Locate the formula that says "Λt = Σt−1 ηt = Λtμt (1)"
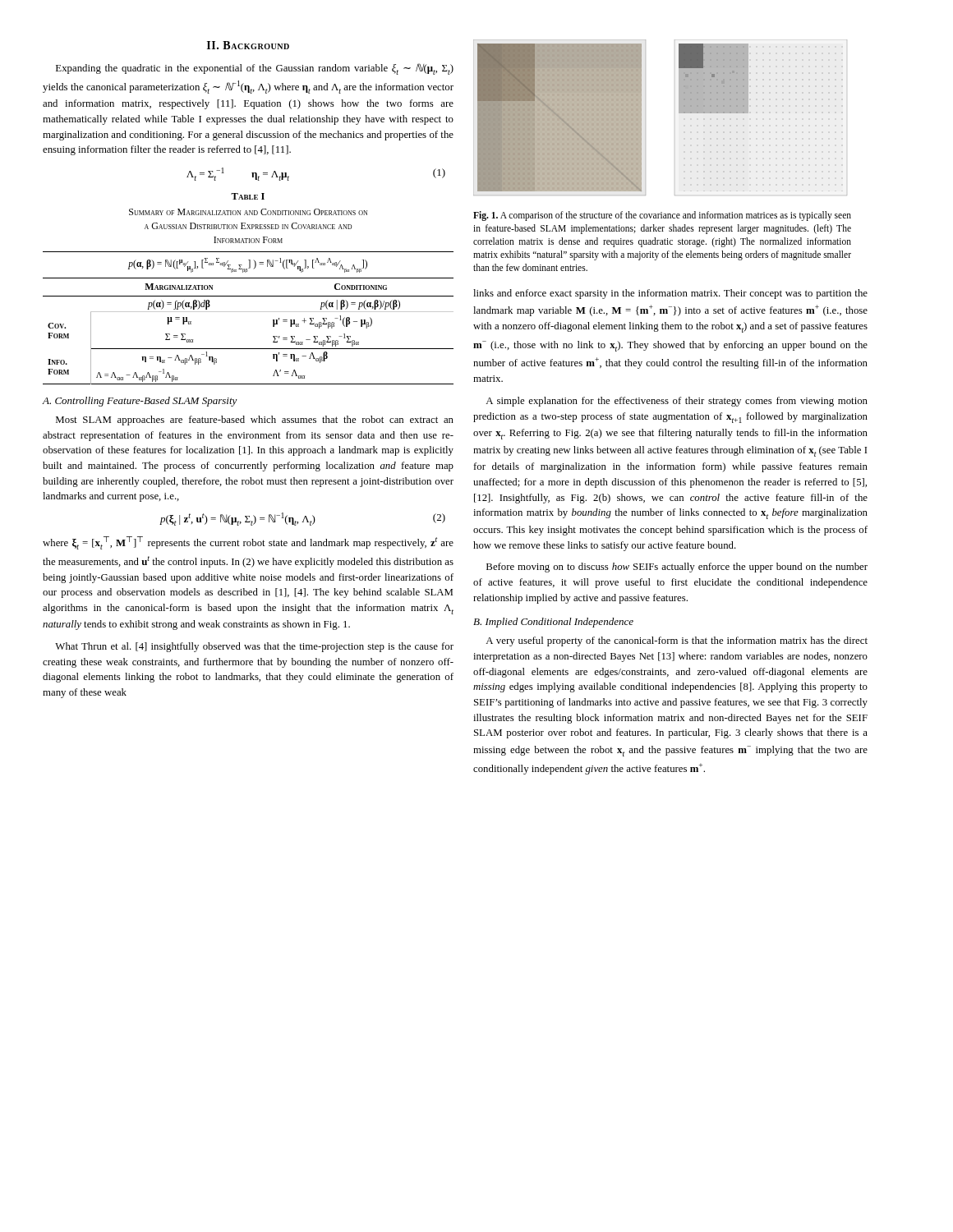This screenshot has height=1232, width=953. (x=213, y=176)
